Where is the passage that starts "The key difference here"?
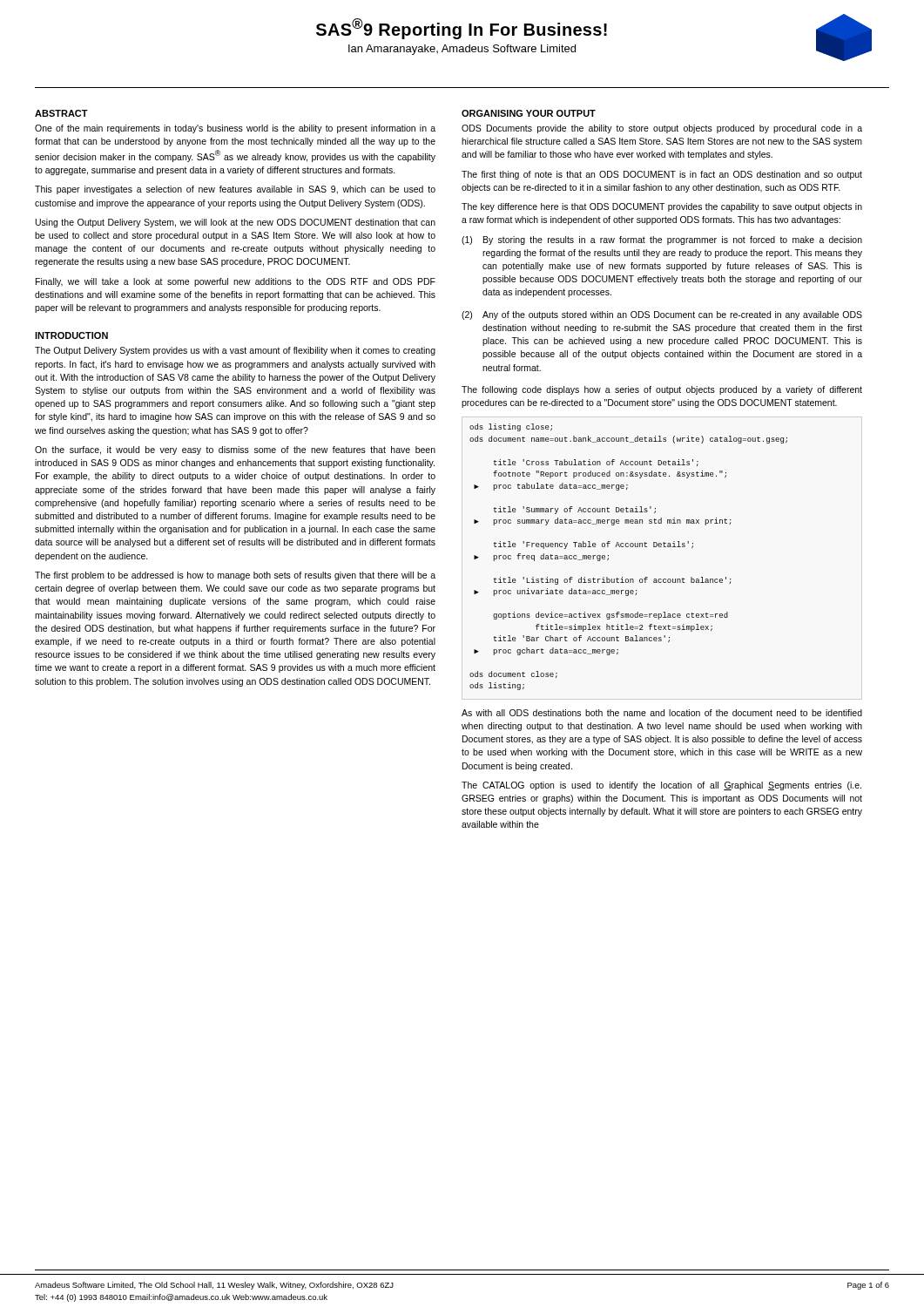This screenshot has height=1307, width=924. pyautogui.click(x=662, y=214)
